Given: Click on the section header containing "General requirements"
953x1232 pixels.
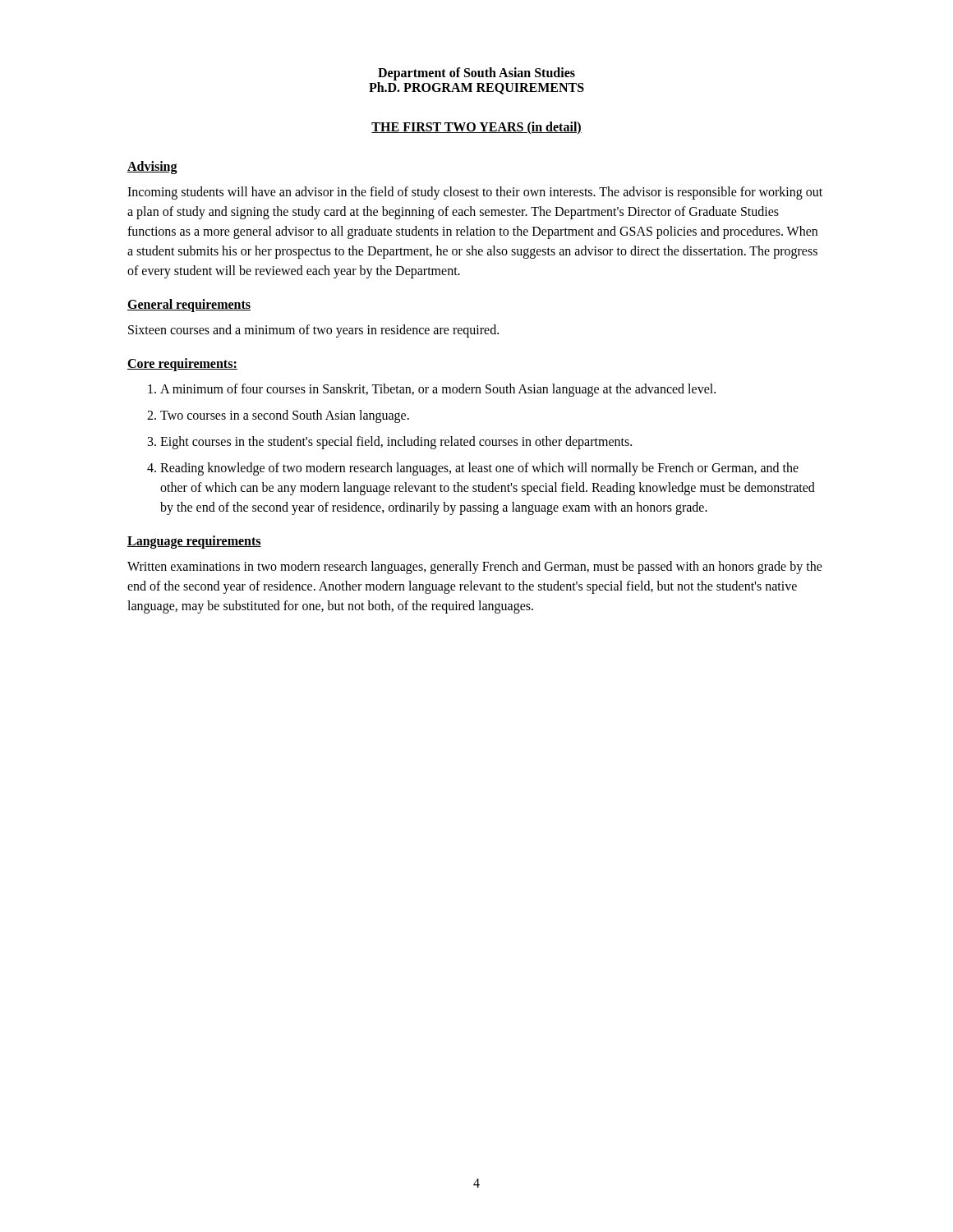Looking at the screenshot, I should [x=189, y=304].
